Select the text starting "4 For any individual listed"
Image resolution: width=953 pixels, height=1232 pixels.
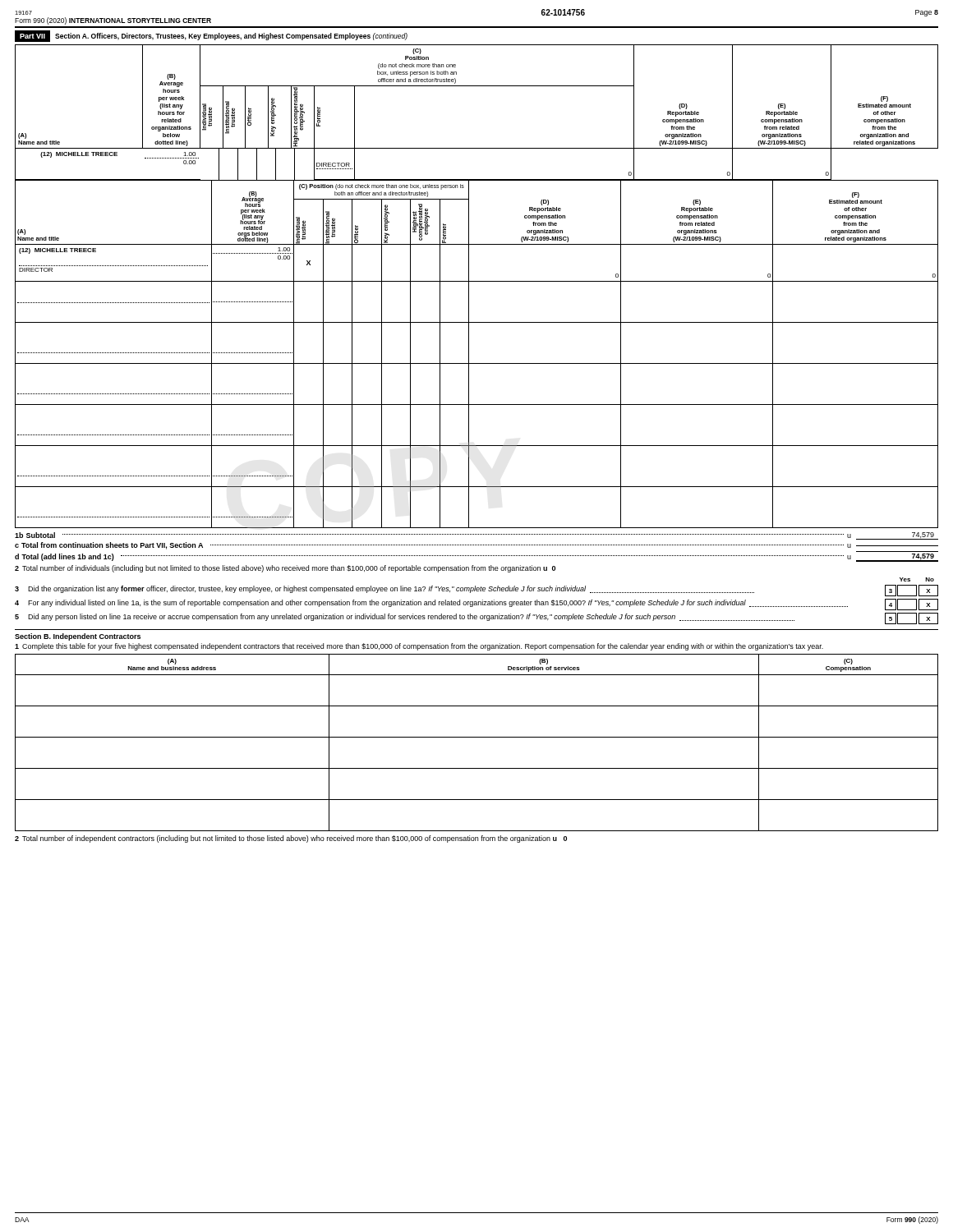coord(476,605)
